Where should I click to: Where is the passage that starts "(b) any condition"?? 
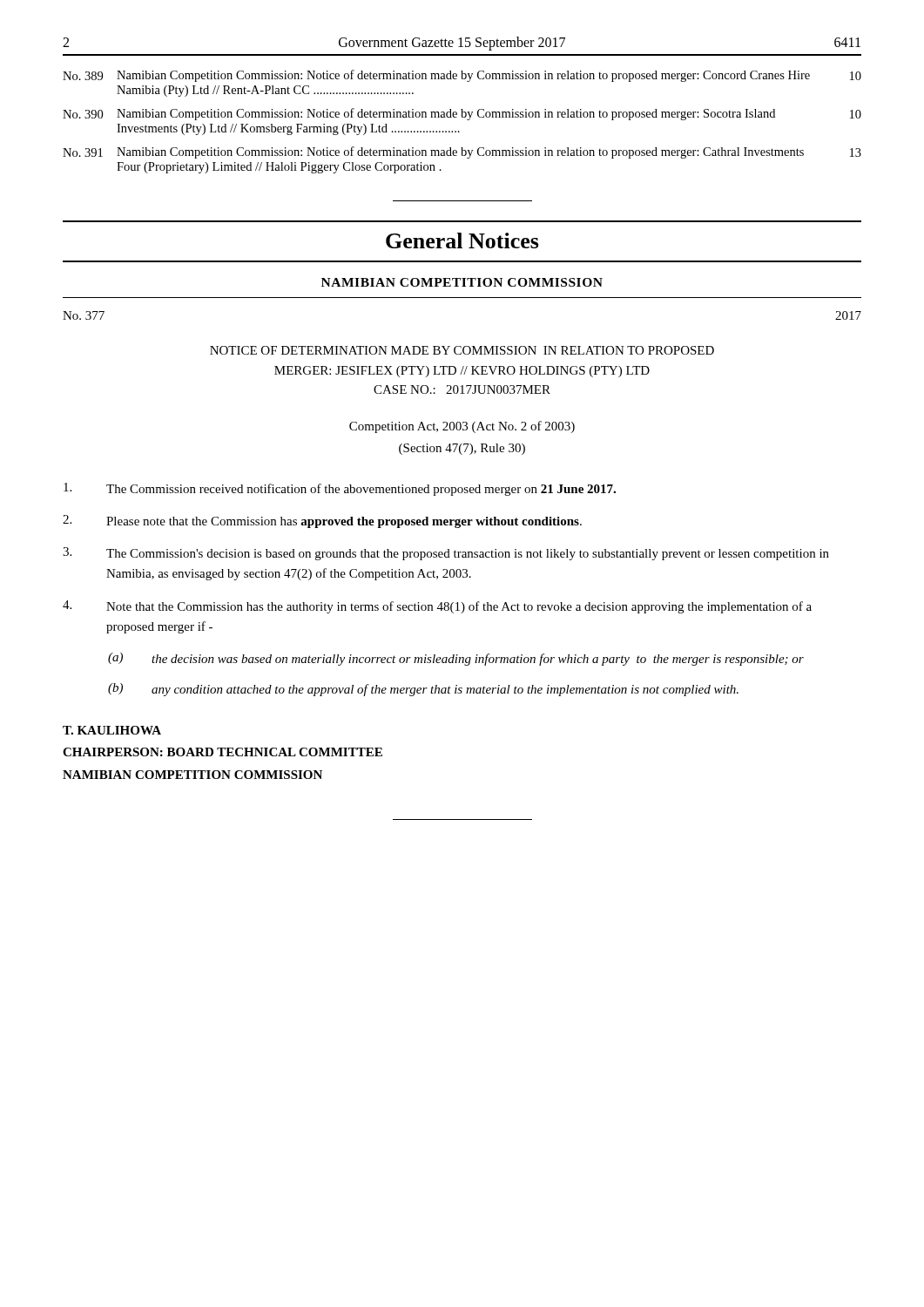485,690
